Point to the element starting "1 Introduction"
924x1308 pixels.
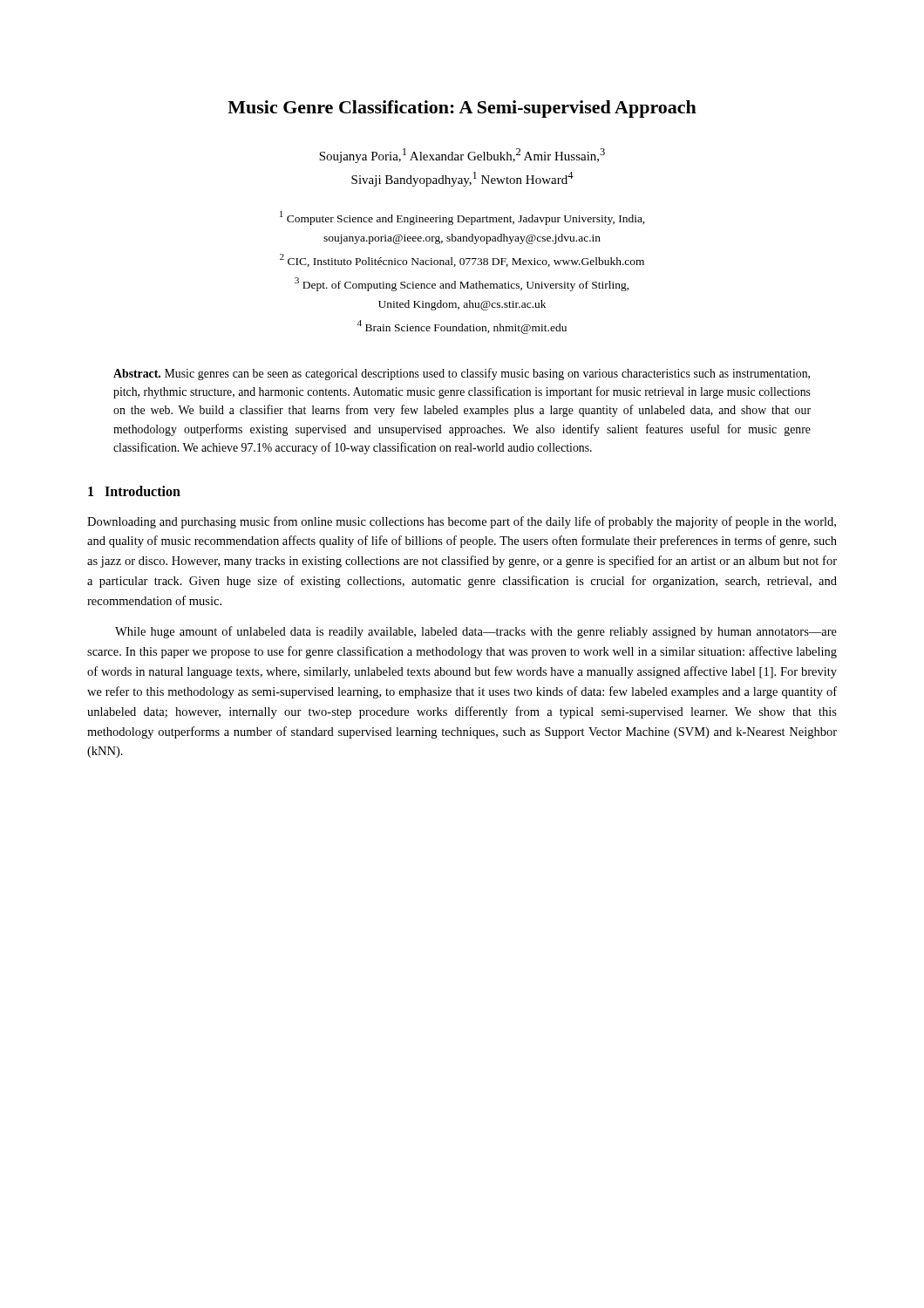(134, 491)
